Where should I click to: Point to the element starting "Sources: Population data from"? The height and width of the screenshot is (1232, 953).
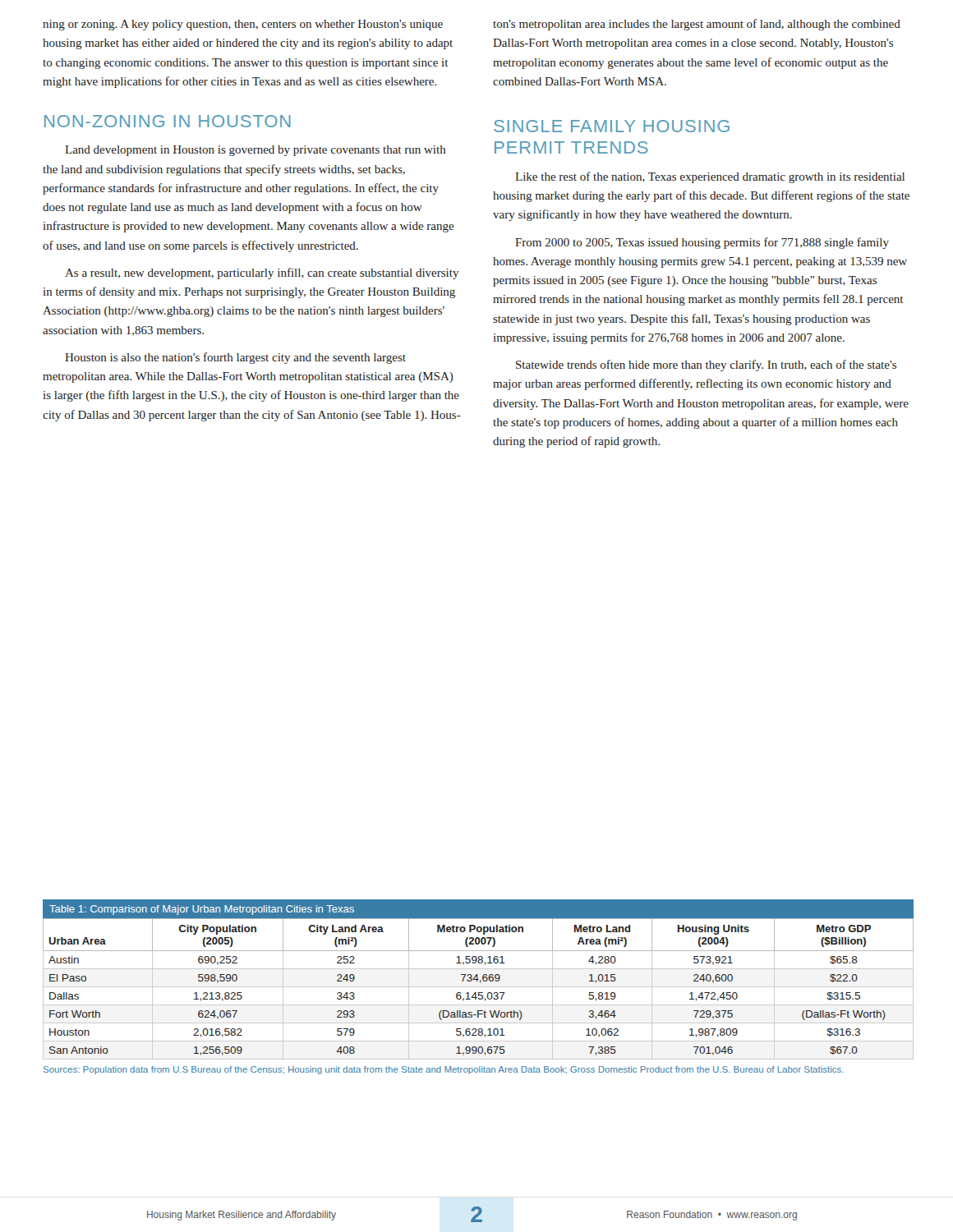point(478,1069)
